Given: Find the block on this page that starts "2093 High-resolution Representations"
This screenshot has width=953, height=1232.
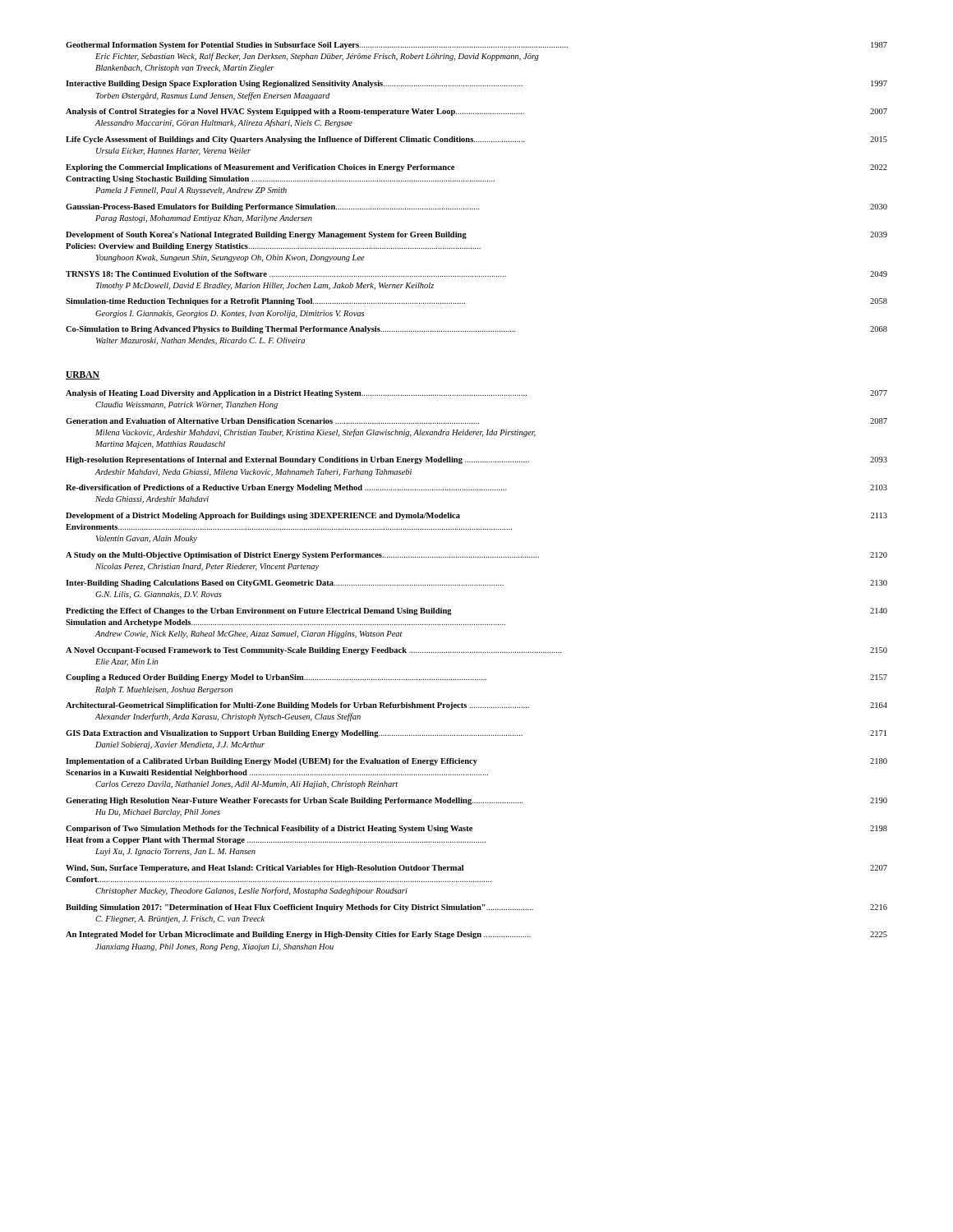Looking at the screenshot, I should (x=476, y=466).
